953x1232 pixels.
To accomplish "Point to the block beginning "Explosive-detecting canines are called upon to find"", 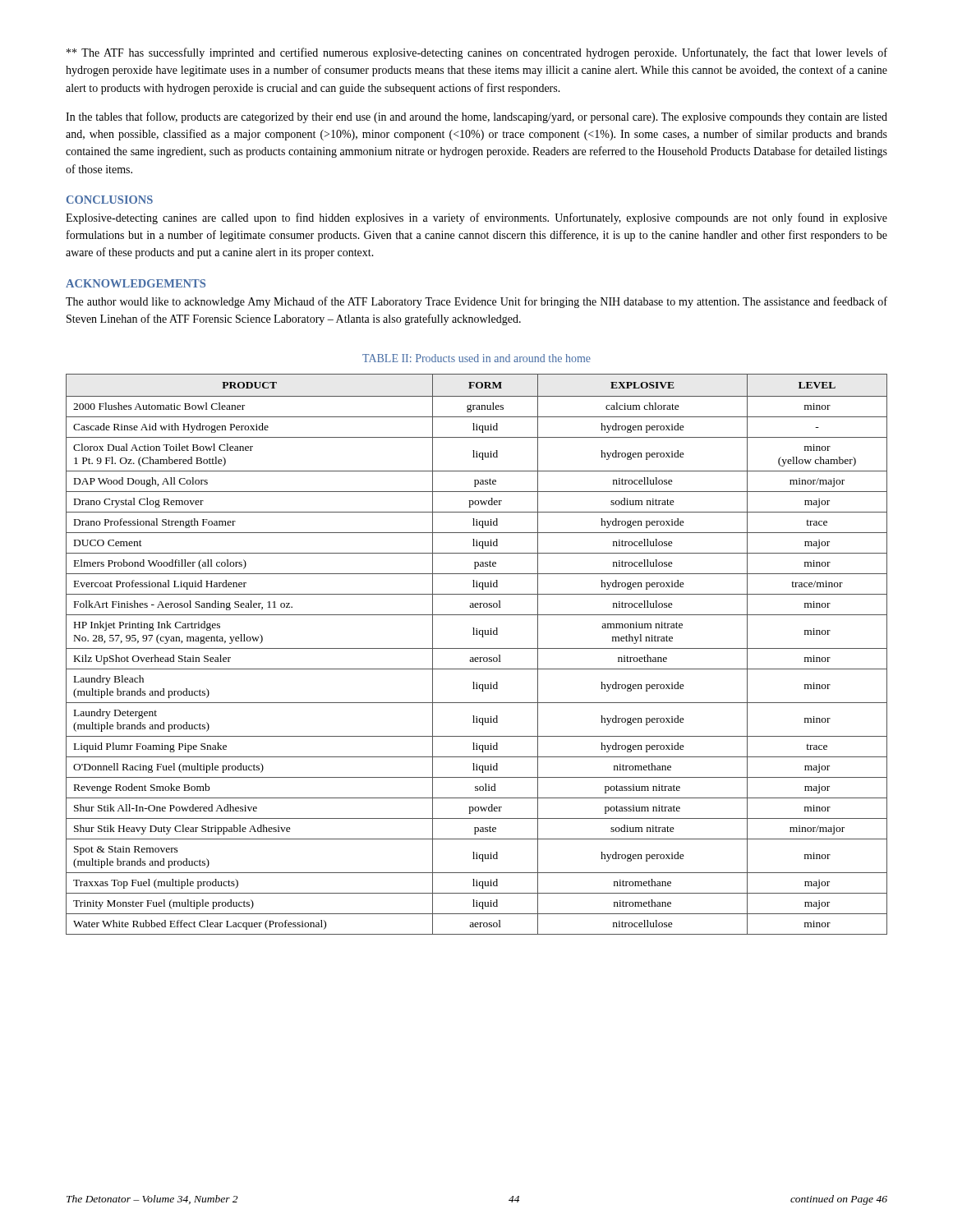I will click(x=476, y=235).
